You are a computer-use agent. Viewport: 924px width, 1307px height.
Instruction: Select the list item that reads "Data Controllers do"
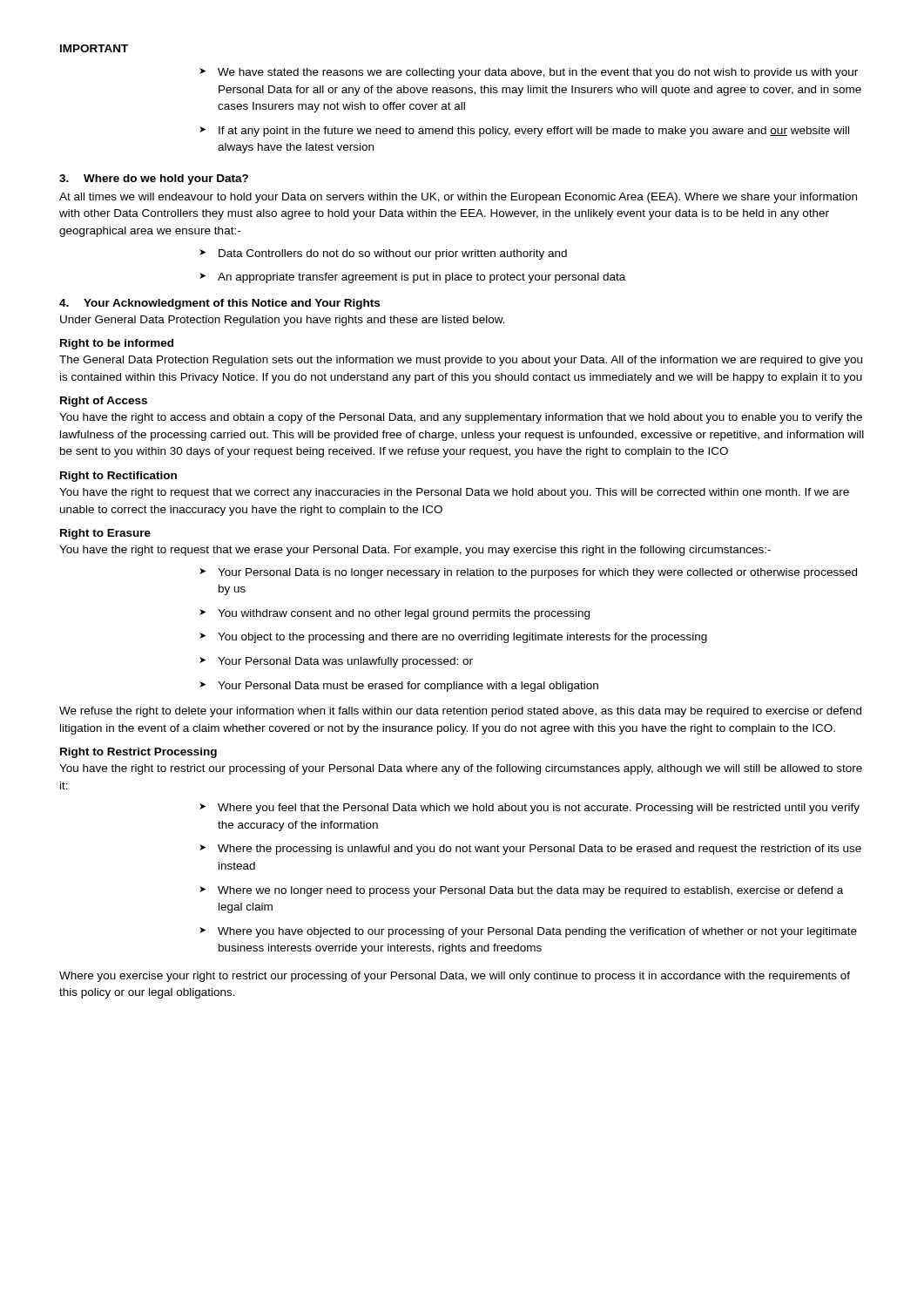pos(462,253)
